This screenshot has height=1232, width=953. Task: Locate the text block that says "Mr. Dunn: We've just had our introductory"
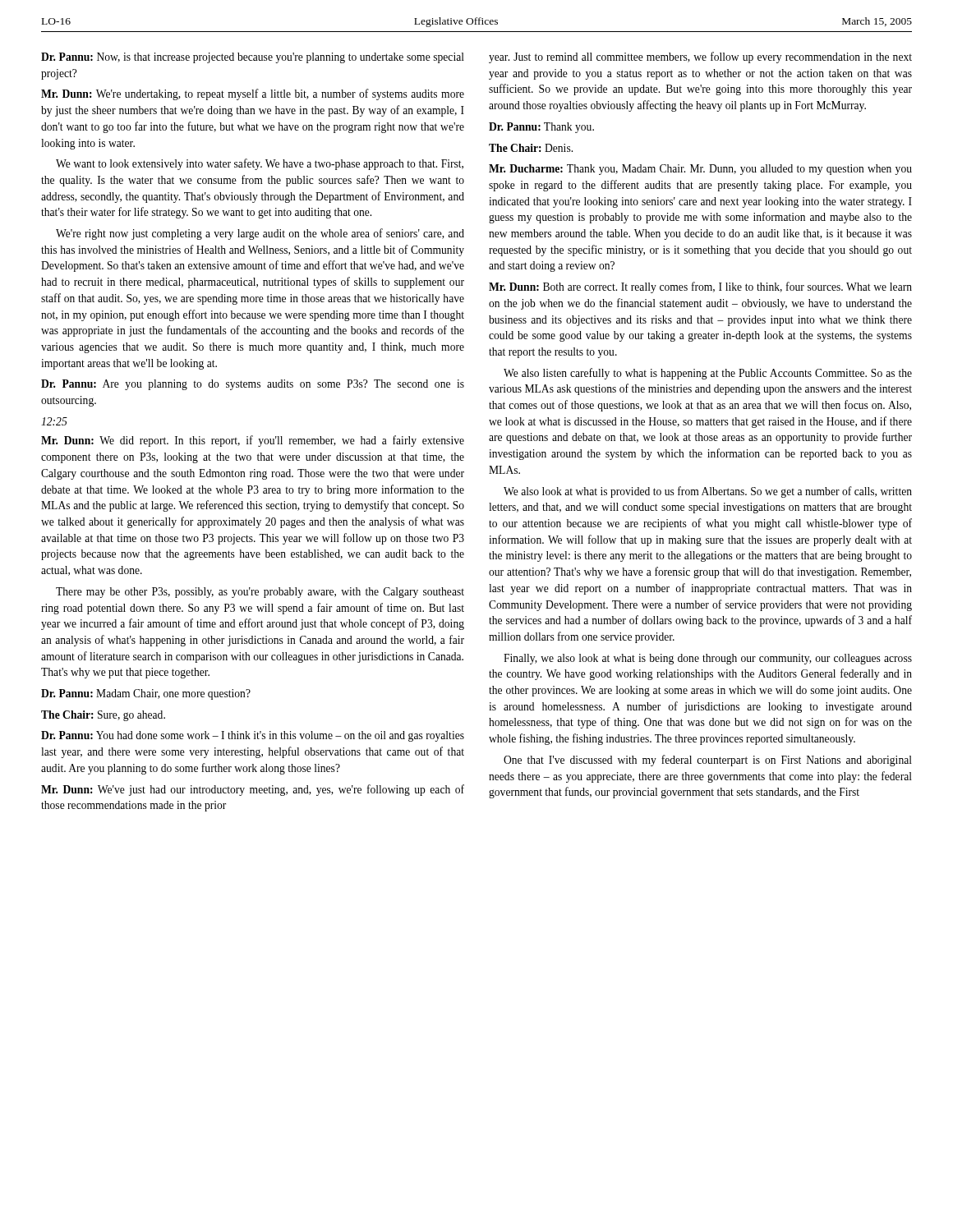[253, 798]
